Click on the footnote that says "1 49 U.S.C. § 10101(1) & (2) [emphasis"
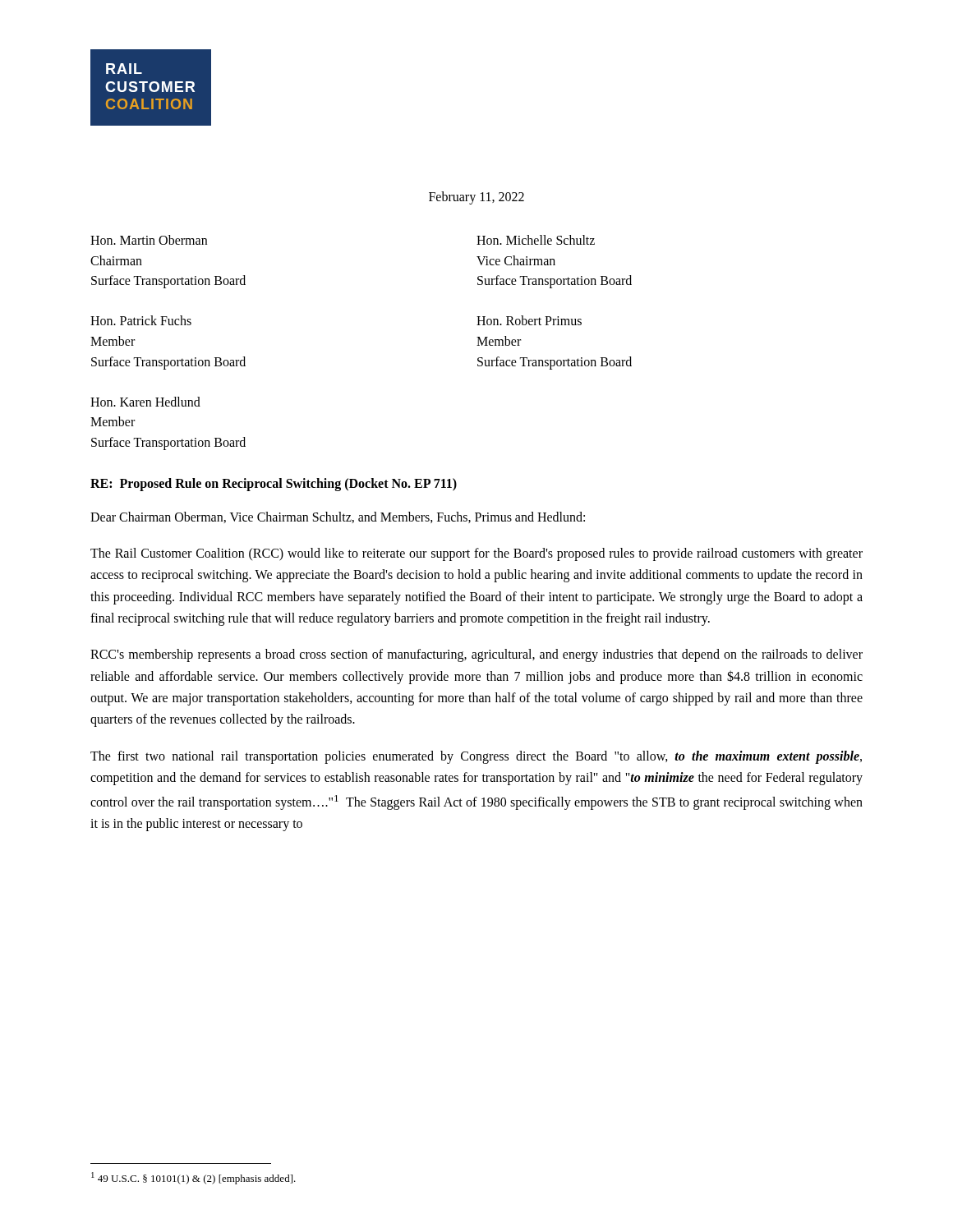The image size is (953, 1232). (193, 1178)
